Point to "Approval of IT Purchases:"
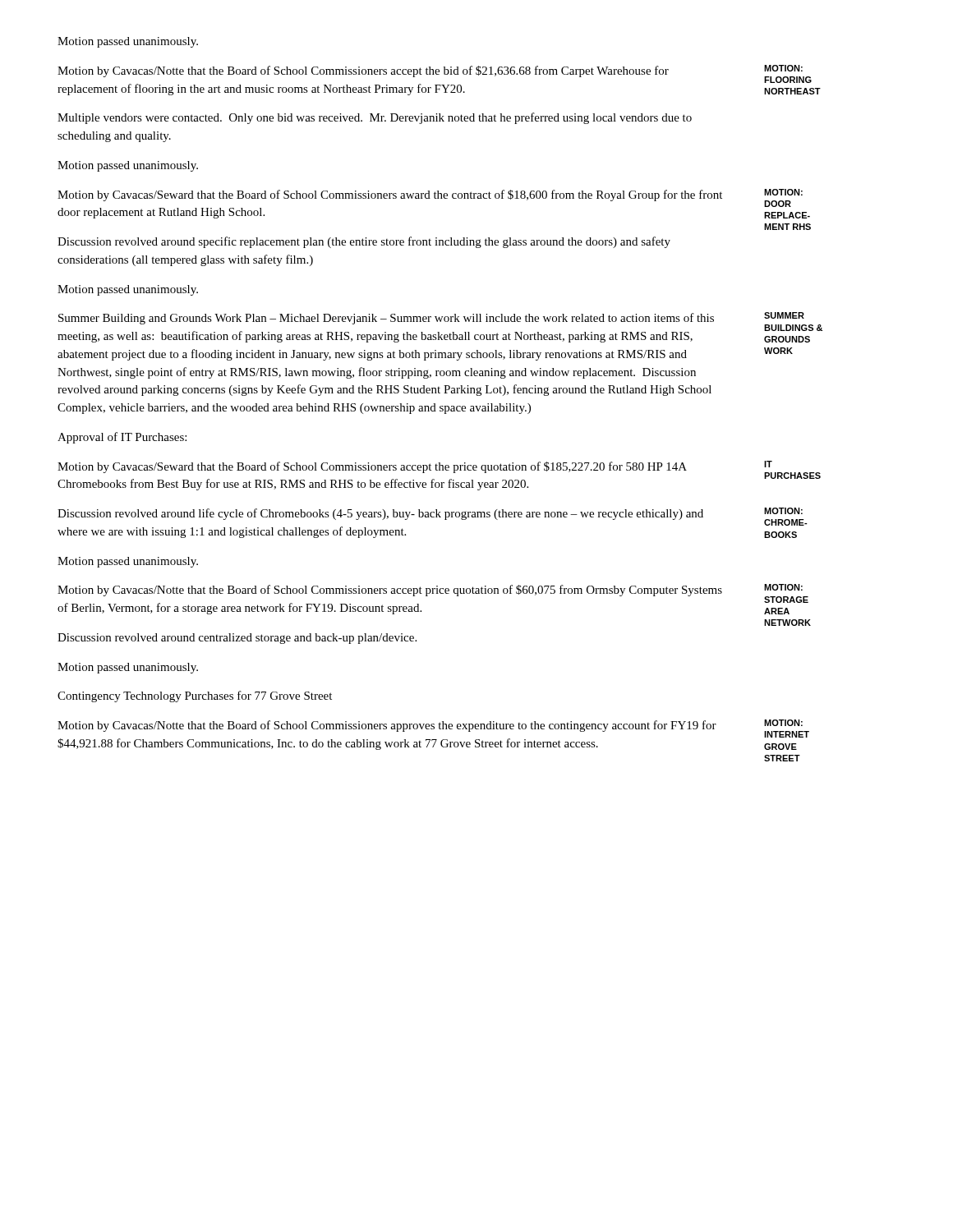The width and height of the screenshot is (953, 1232). [123, 437]
